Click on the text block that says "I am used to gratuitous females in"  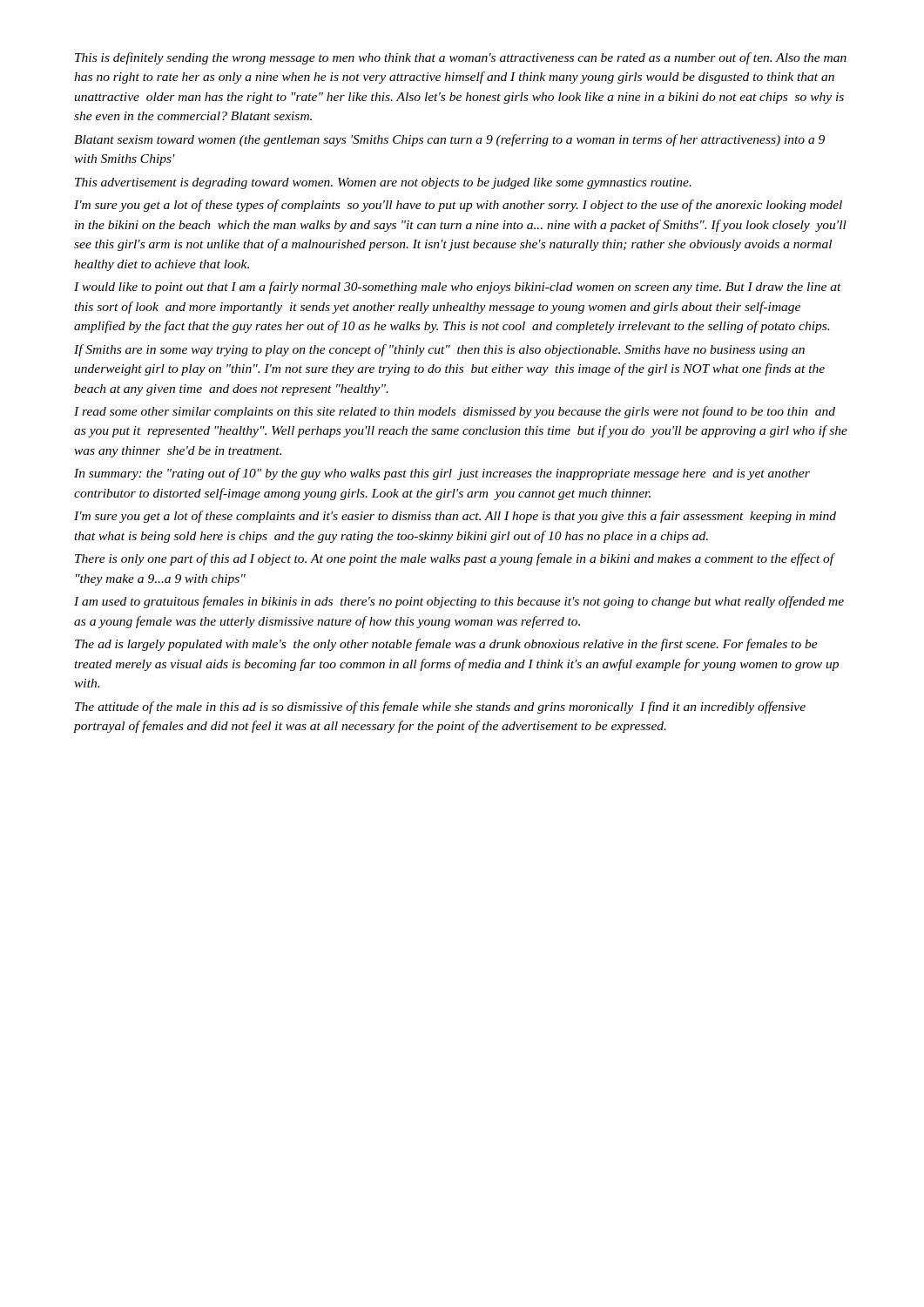(x=462, y=611)
